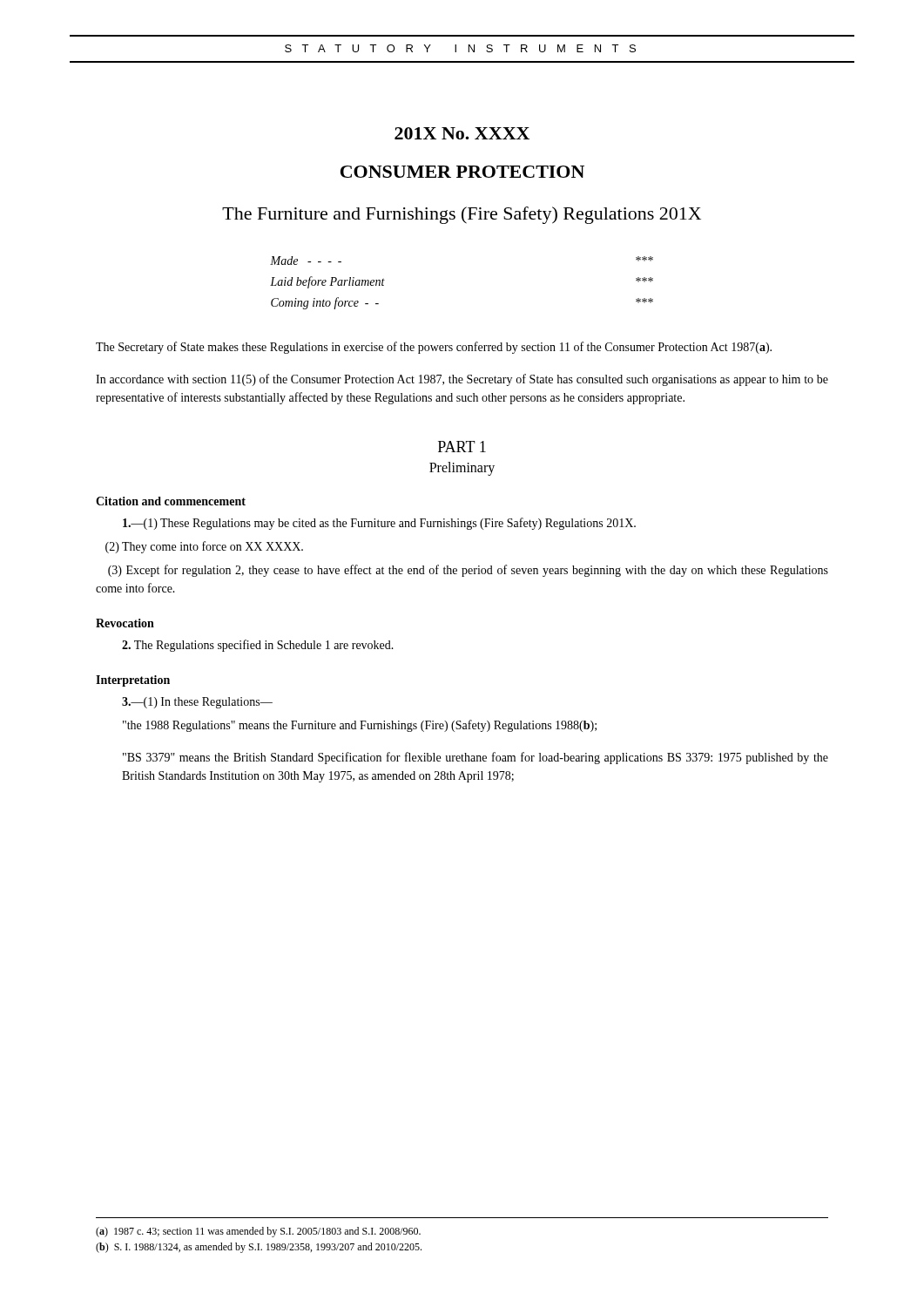Where does it say "PART 1"?
924x1307 pixels.
[462, 447]
